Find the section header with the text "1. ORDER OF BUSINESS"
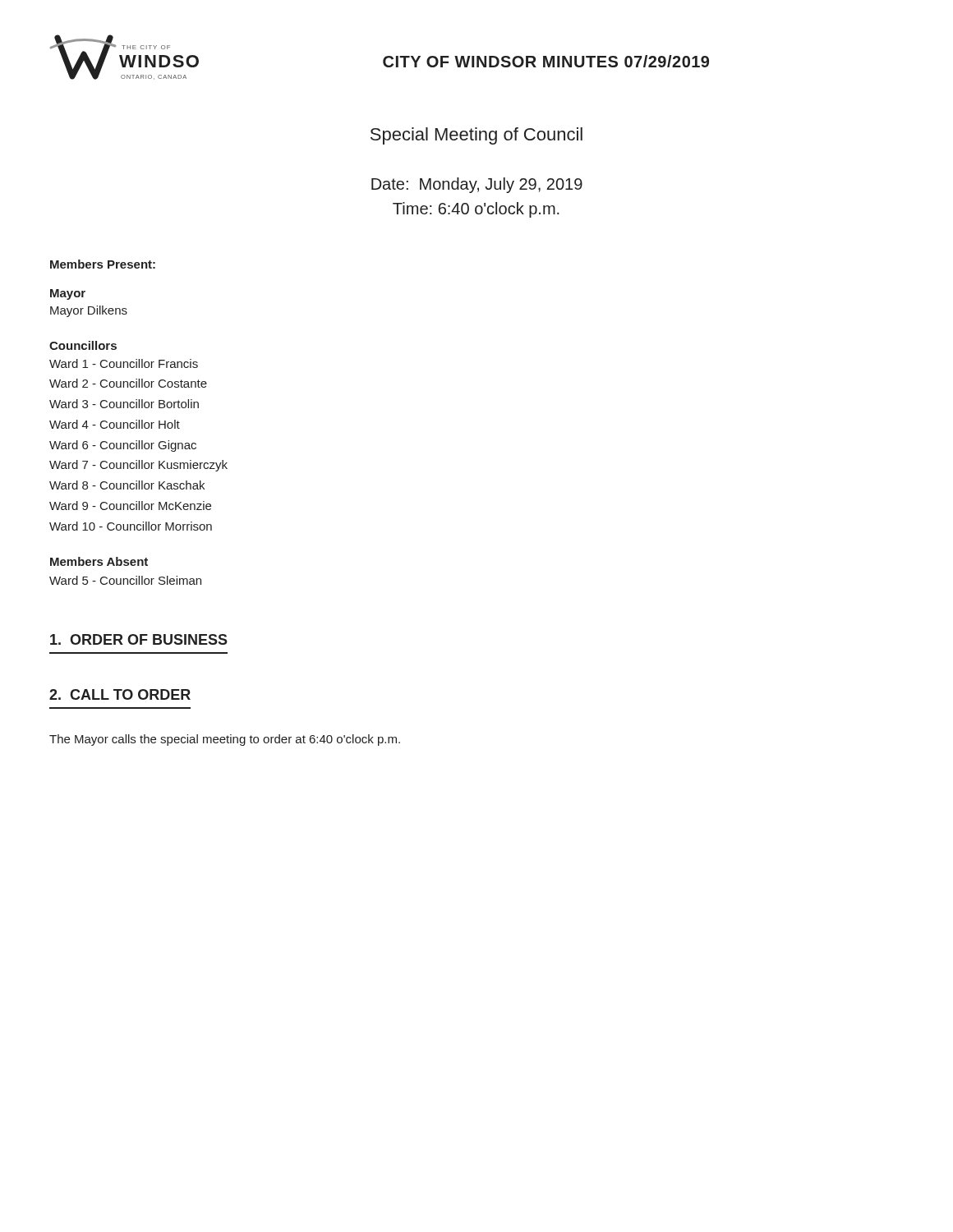953x1232 pixels. point(138,642)
